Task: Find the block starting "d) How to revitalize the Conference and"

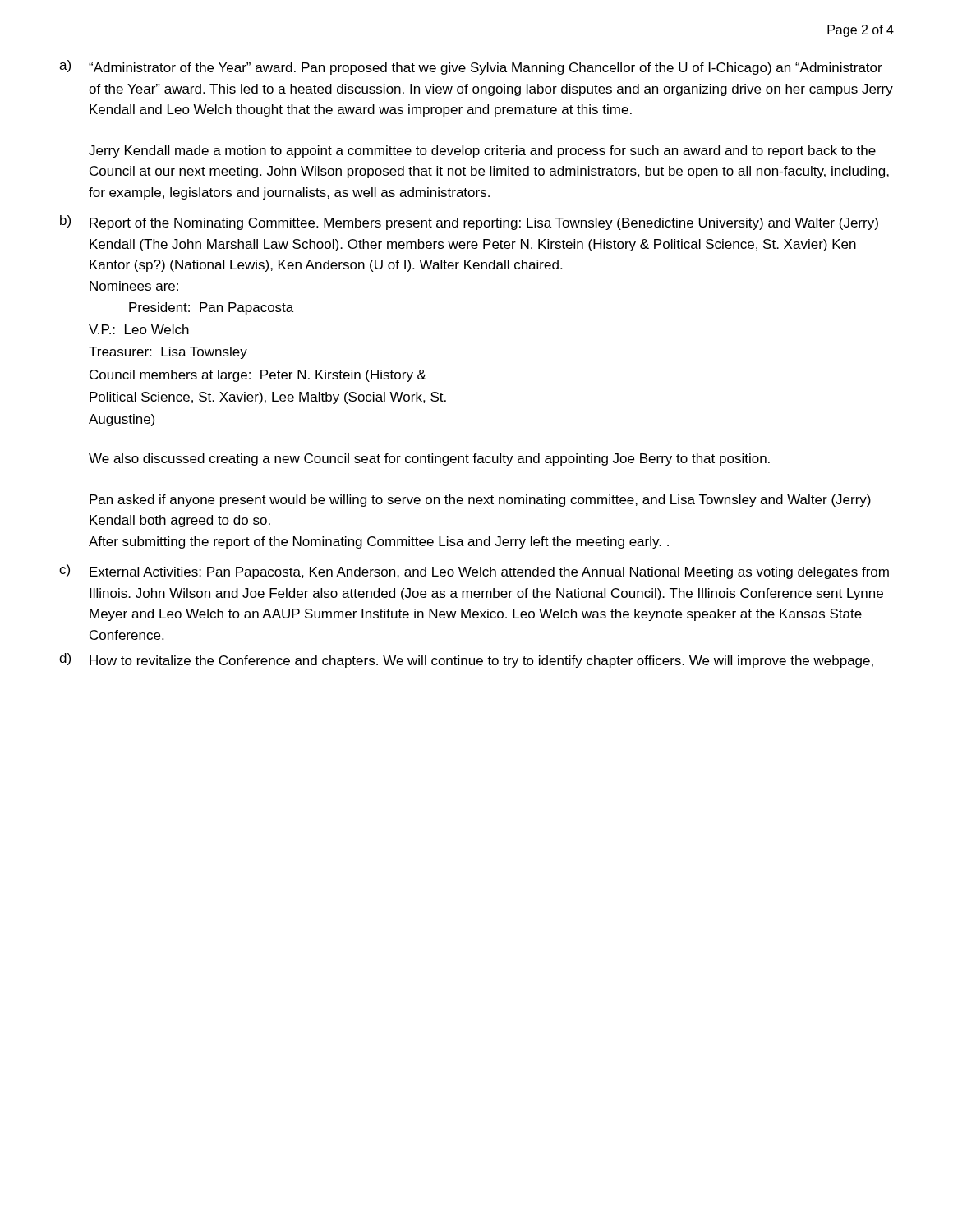Action: tap(476, 661)
